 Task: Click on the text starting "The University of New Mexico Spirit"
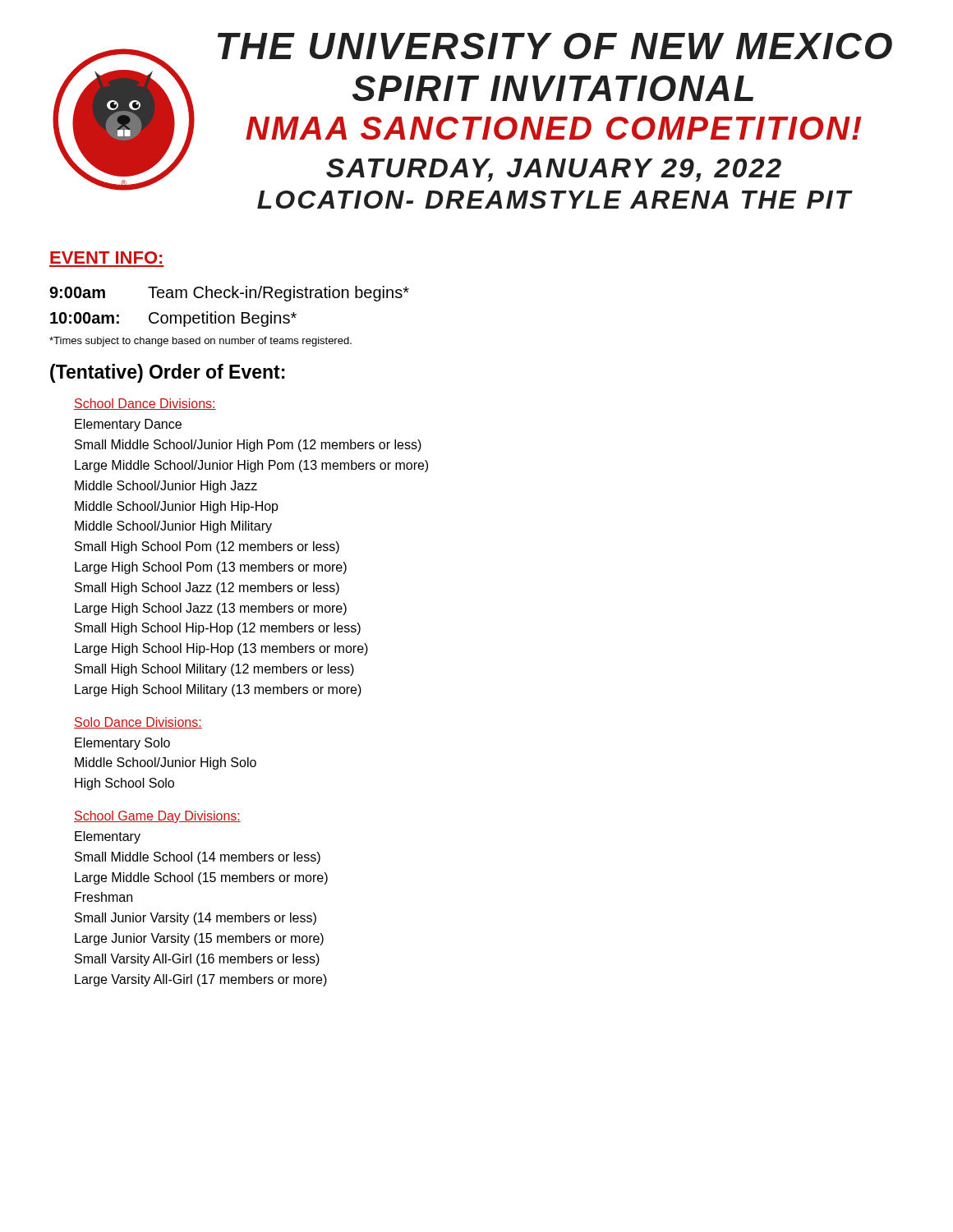click(x=555, y=120)
